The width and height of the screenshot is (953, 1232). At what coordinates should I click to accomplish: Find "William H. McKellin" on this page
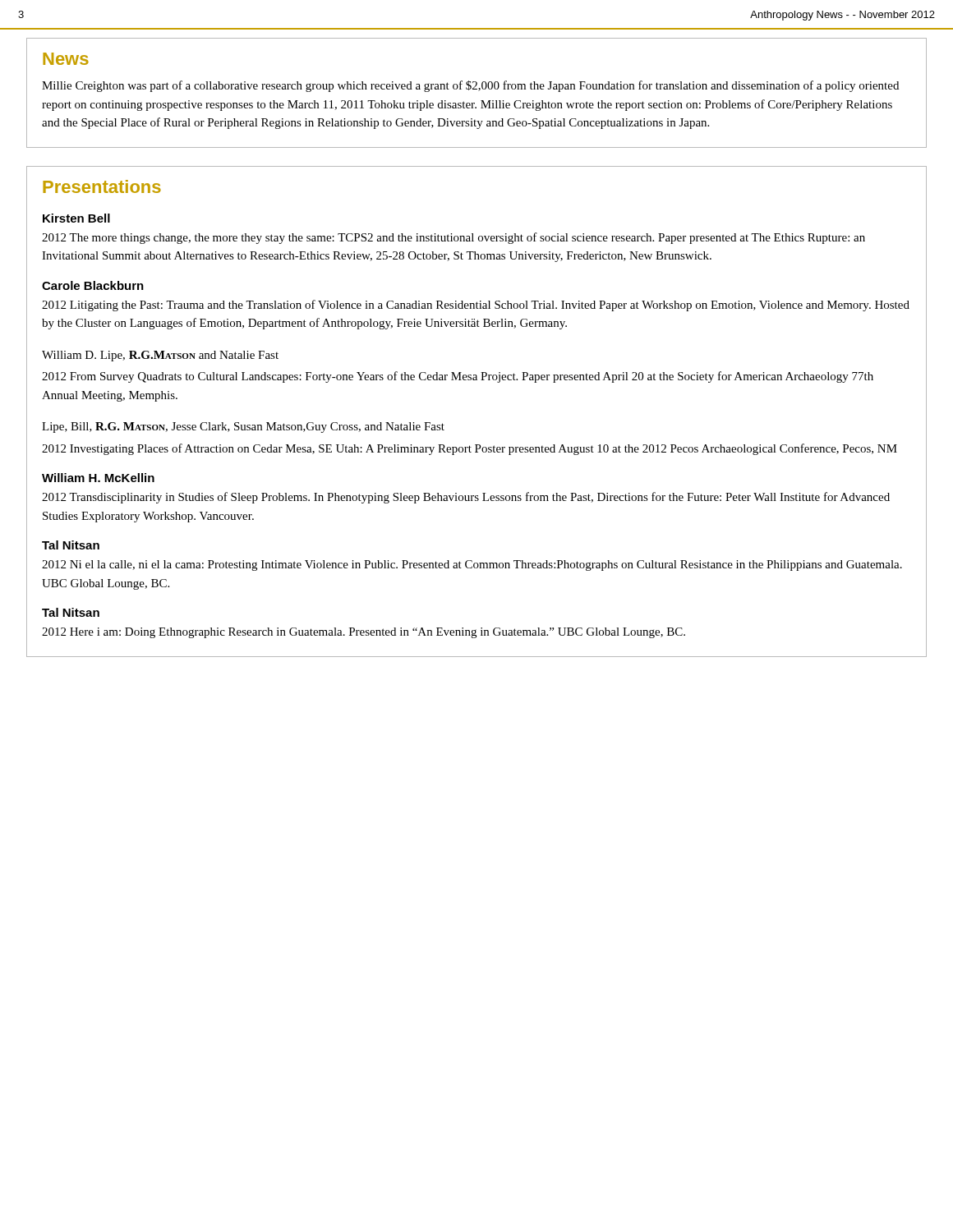pyautogui.click(x=98, y=478)
